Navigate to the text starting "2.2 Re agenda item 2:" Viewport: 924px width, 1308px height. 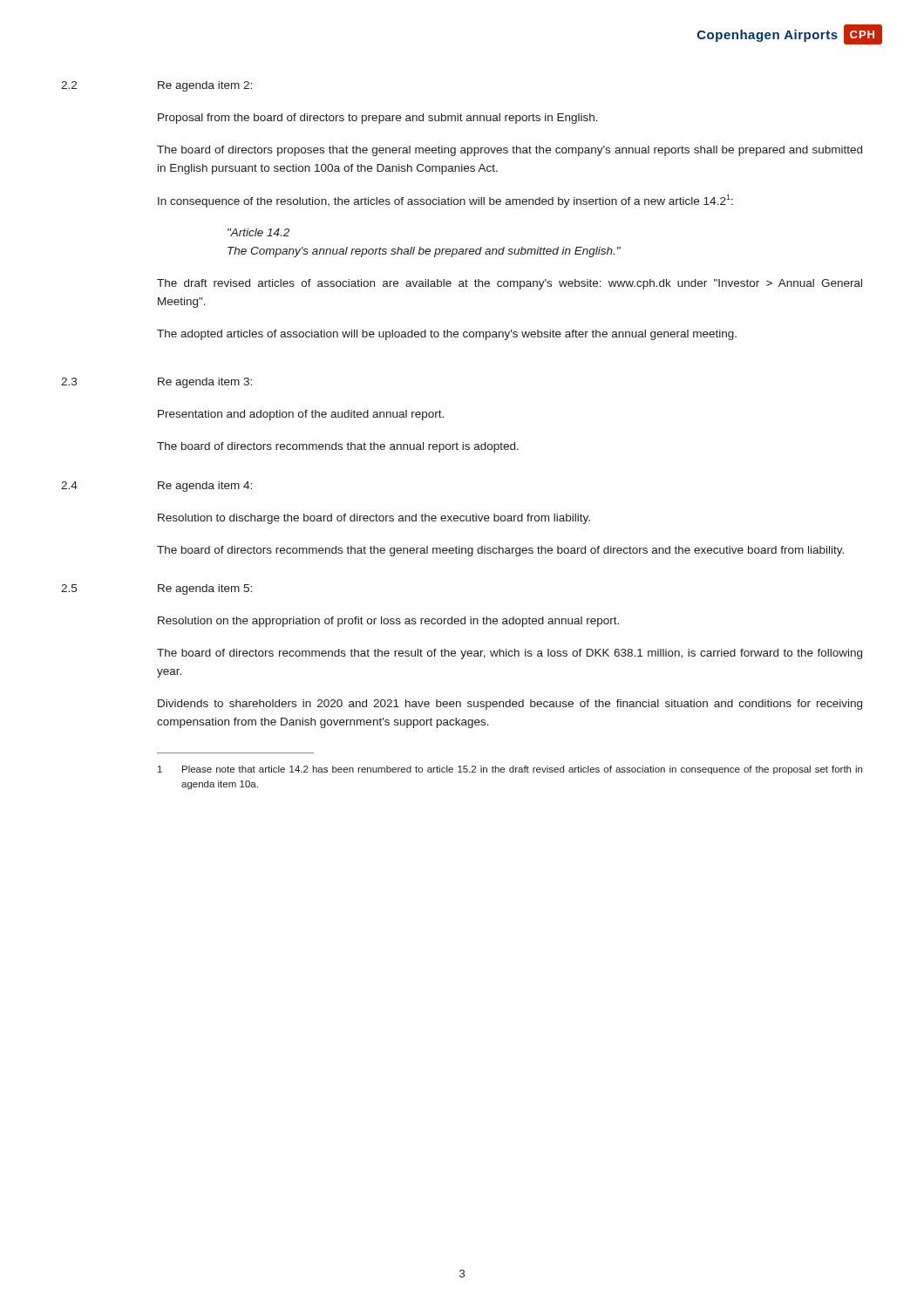157,85
